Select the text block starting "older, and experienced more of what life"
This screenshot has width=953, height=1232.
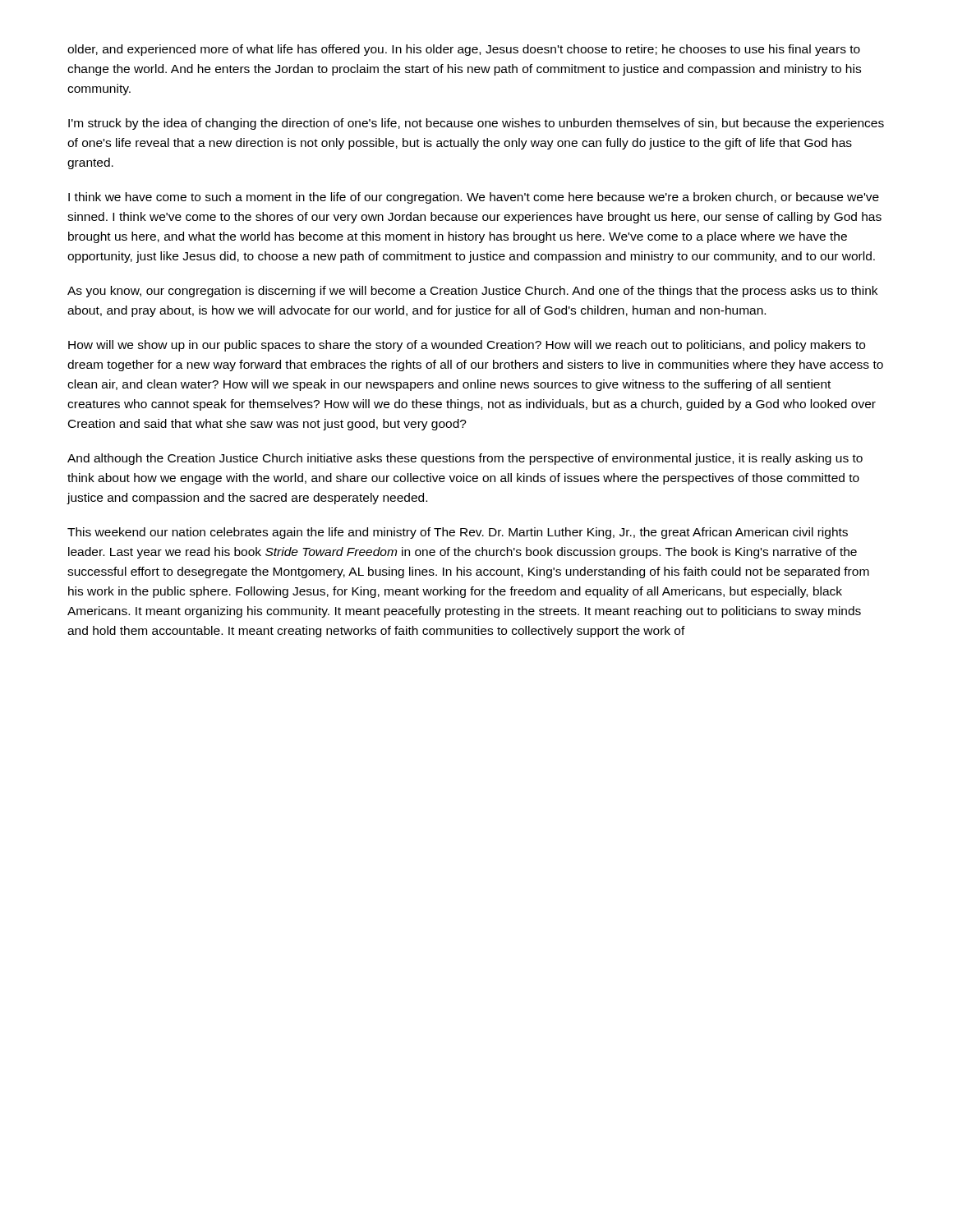(x=464, y=69)
